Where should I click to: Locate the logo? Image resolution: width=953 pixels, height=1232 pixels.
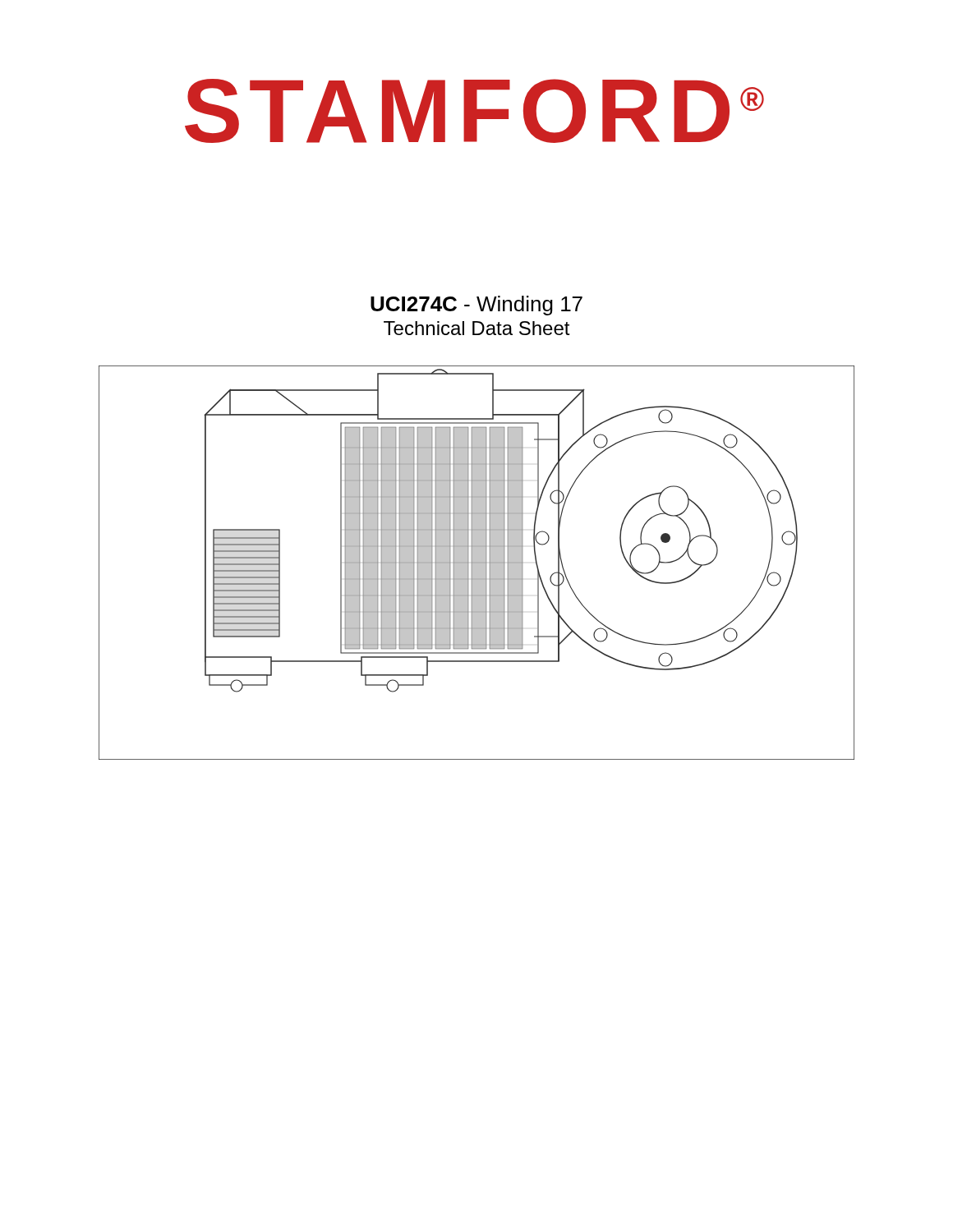click(476, 111)
